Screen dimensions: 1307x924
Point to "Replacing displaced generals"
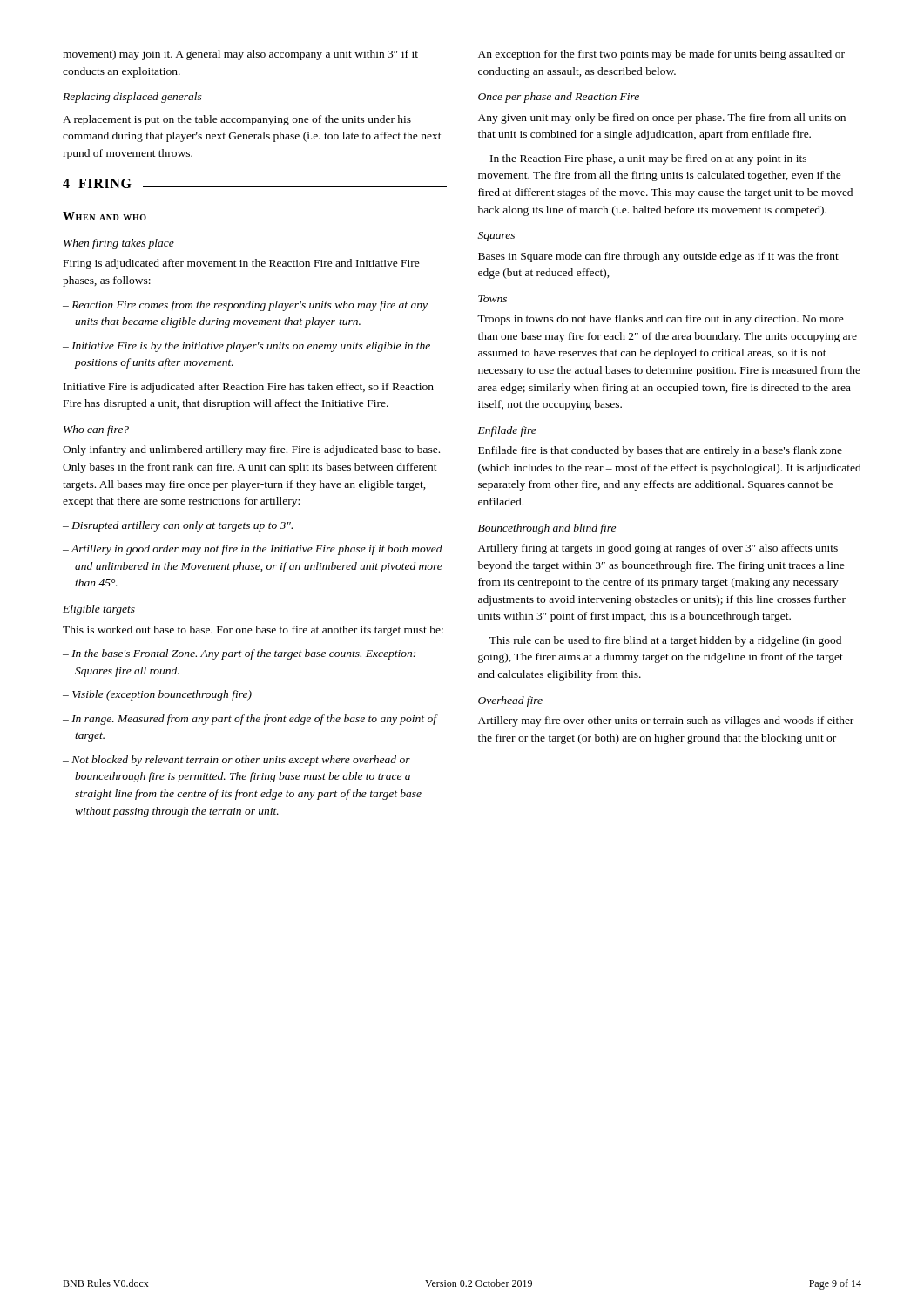click(x=132, y=98)
